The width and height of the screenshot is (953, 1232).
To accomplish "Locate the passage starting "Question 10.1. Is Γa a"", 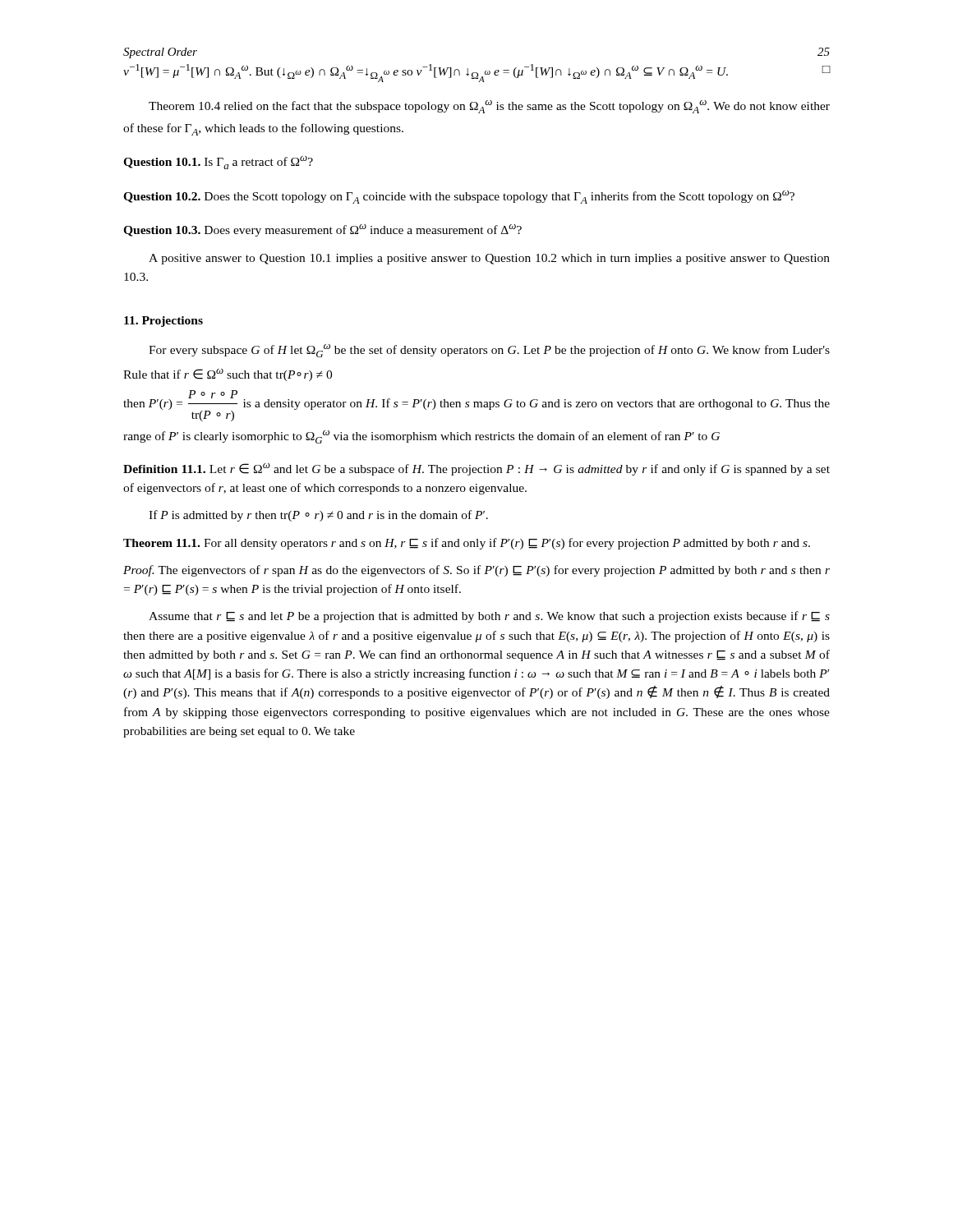I will click(x=218, y=162).
